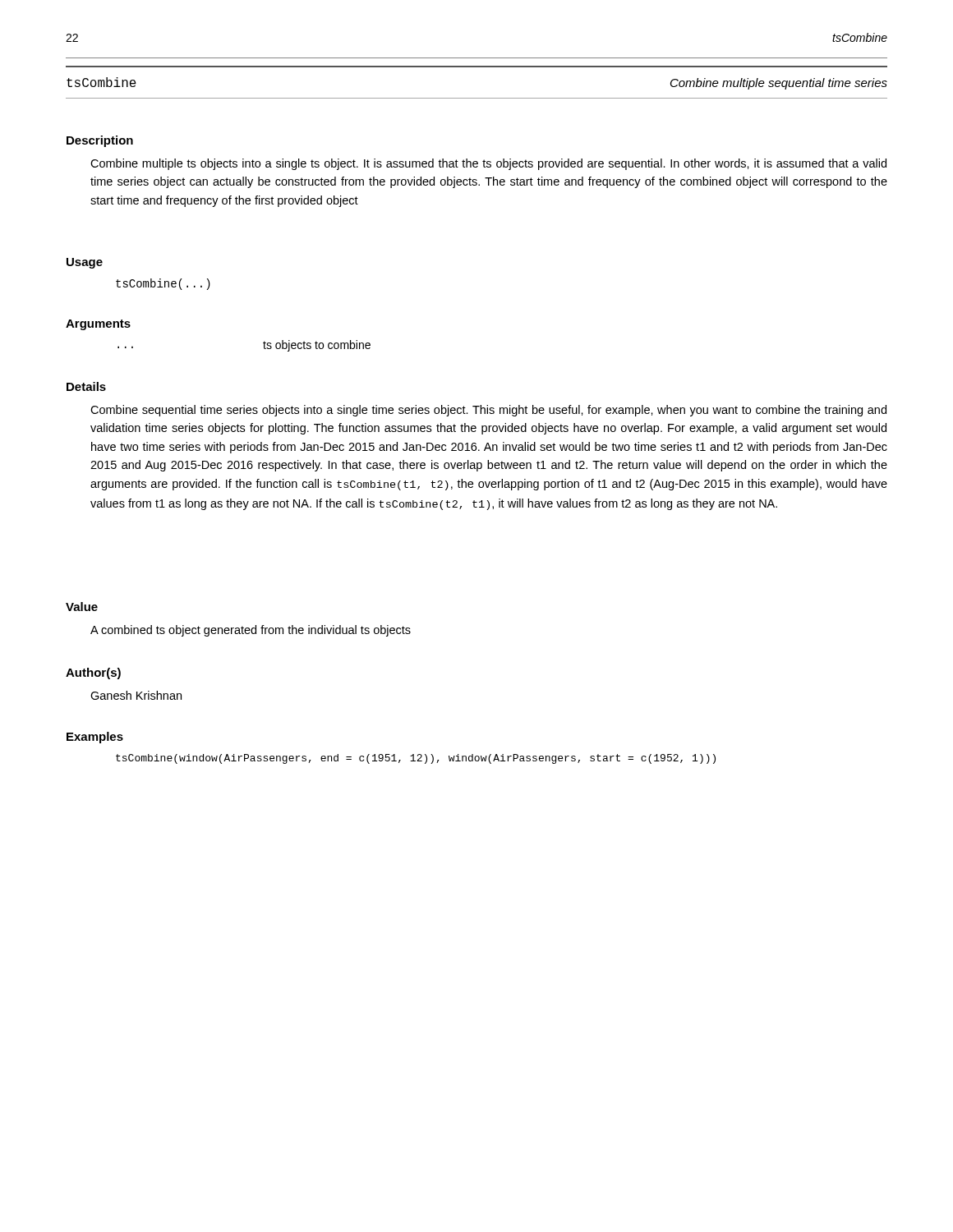953x1232 pixels.
Task: Locate the text block containing "A combined ts object"
Action: [x=251, y=631]
